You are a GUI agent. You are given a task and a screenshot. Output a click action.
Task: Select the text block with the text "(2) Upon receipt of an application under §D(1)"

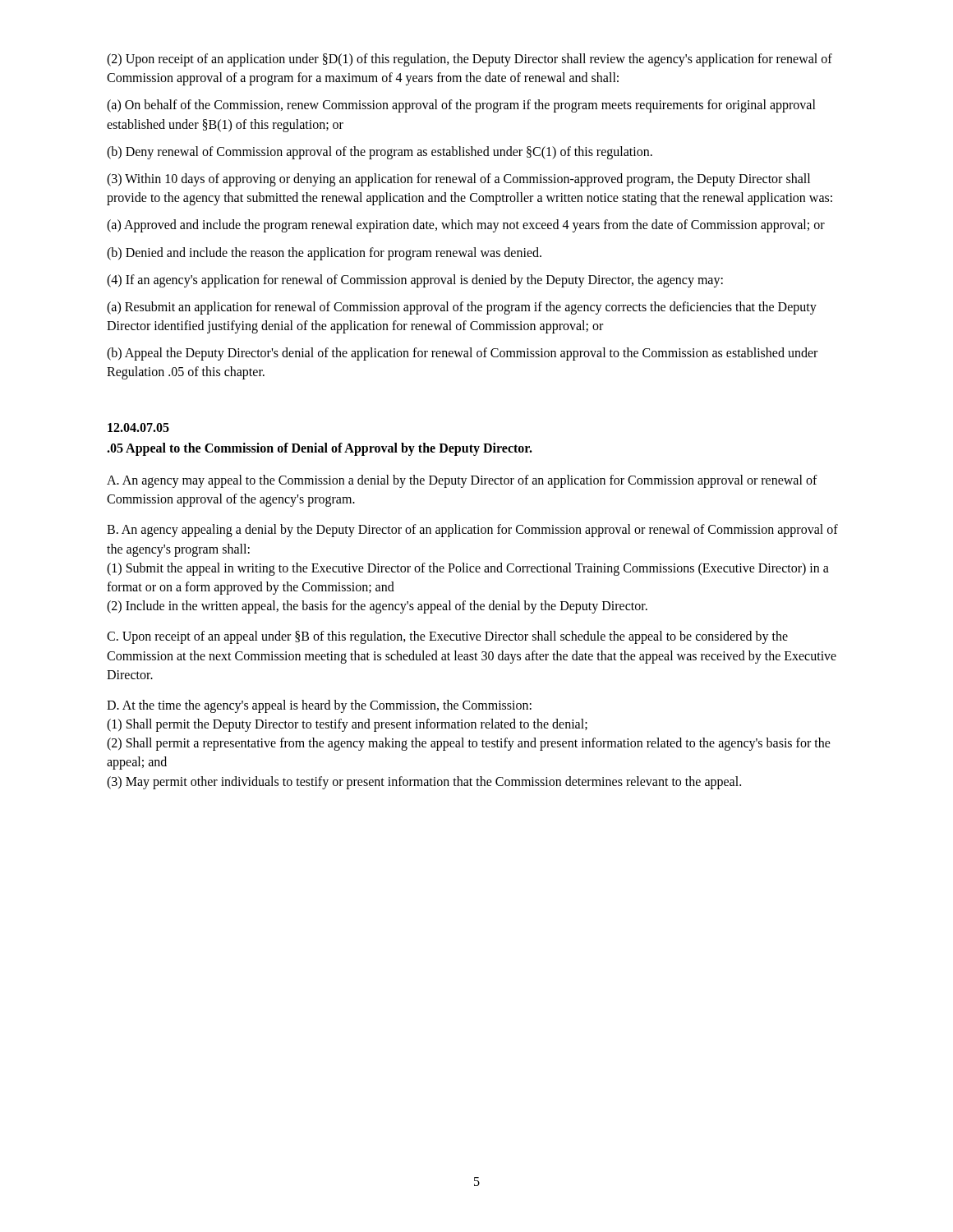click(476, 215)
